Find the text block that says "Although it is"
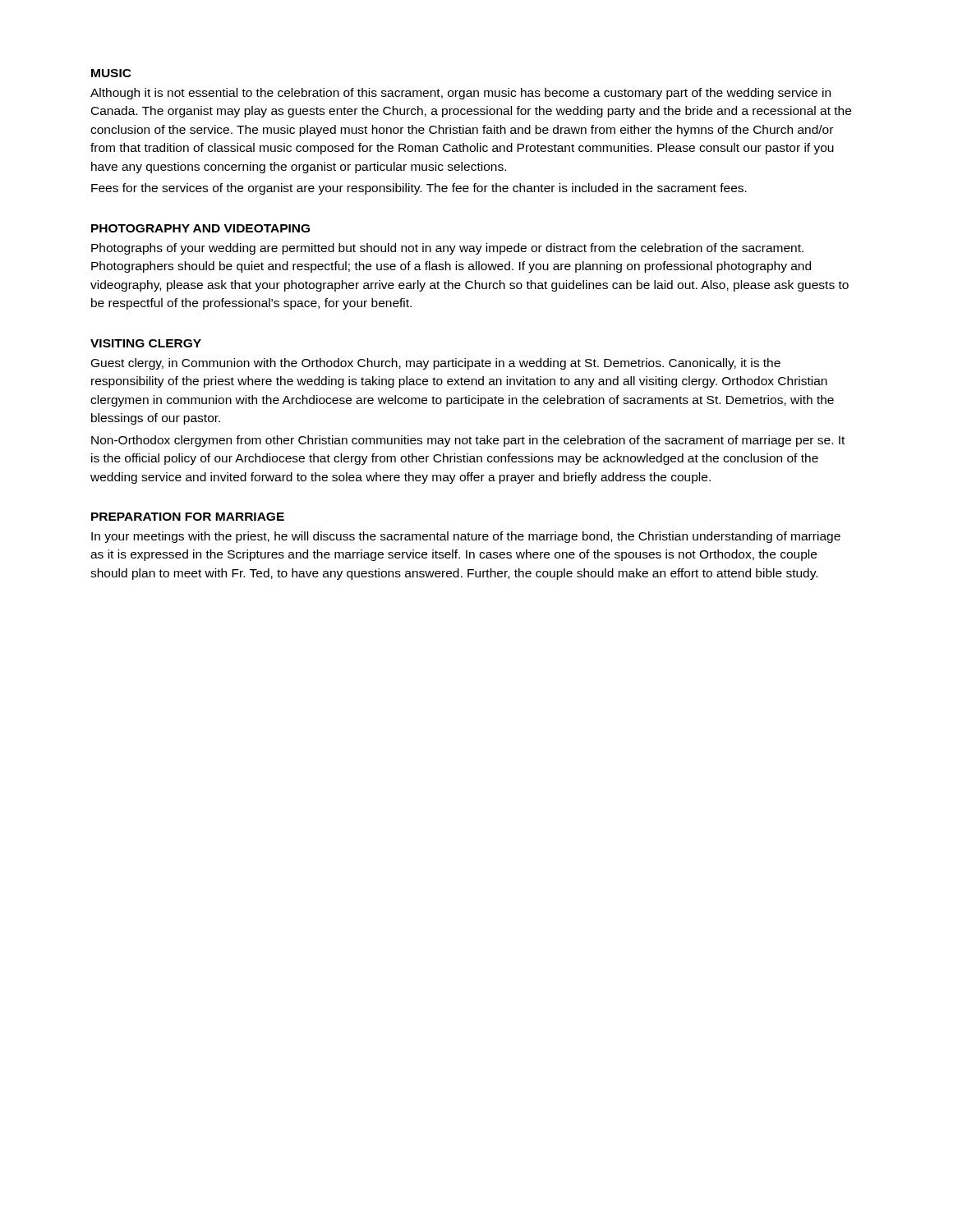This screenshot has width=953, height=1232. tap(472, 141)
